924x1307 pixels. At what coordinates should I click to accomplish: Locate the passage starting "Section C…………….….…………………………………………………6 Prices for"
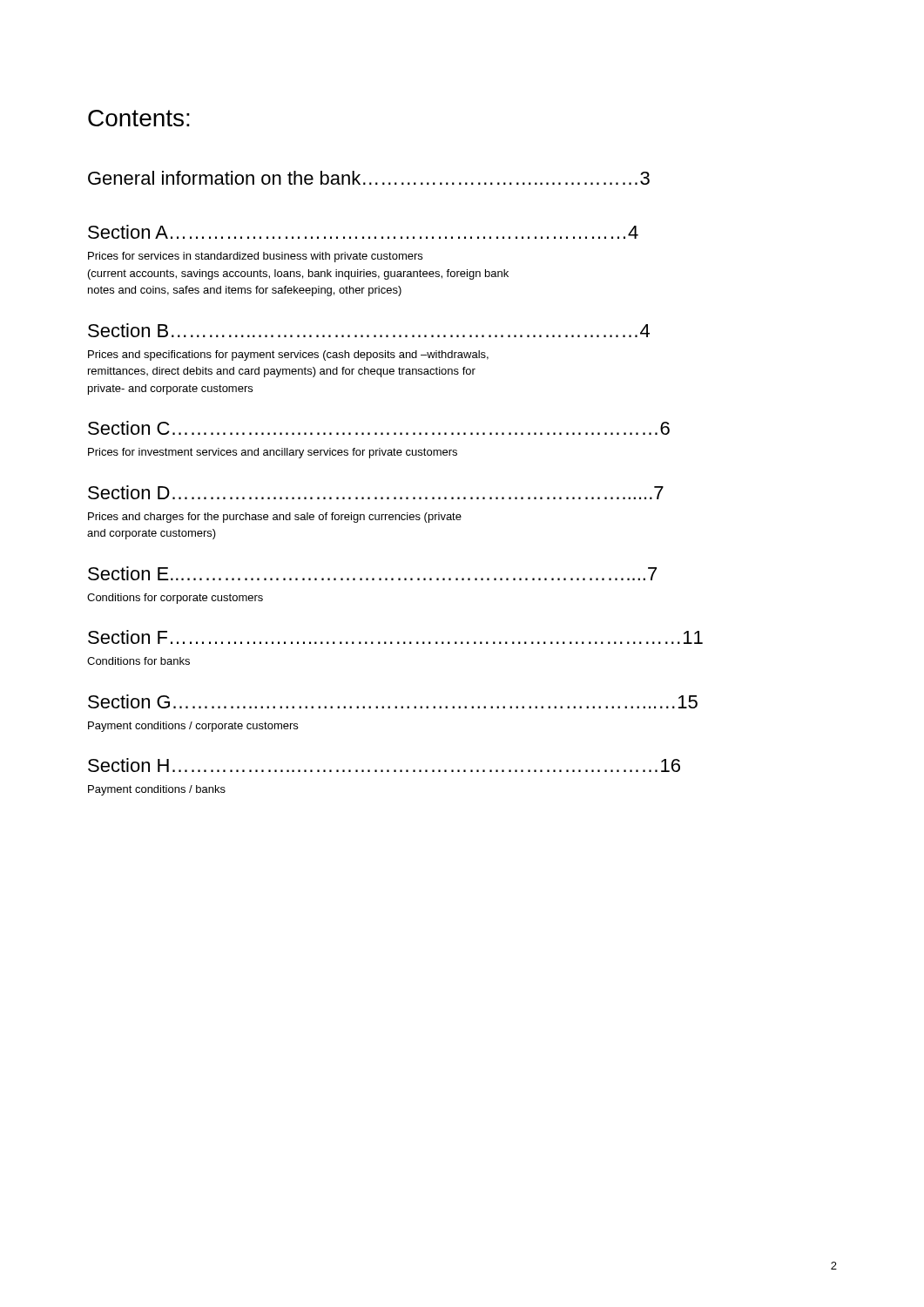462,439
